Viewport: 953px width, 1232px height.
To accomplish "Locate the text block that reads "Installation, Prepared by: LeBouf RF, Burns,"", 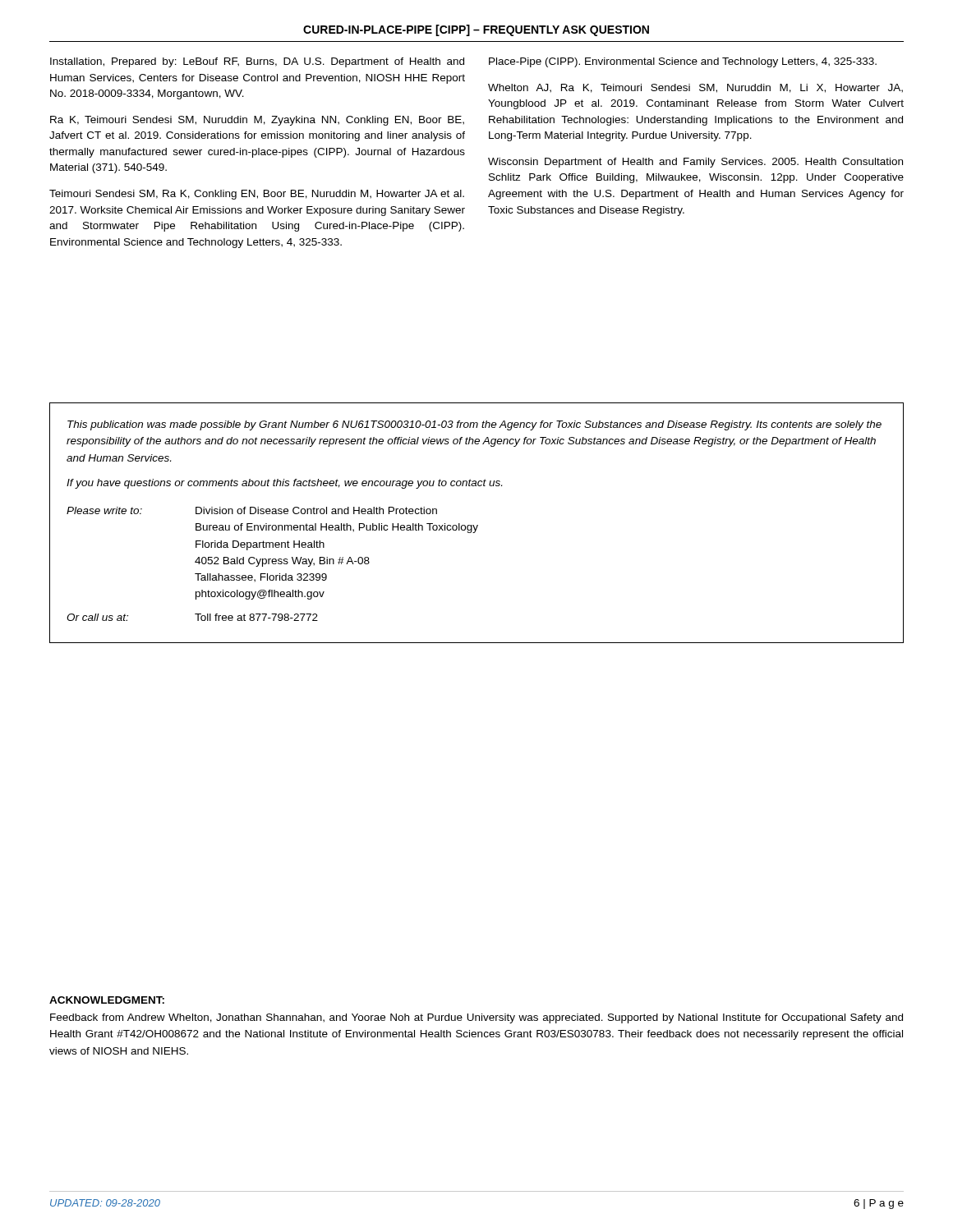I will [257, 152].
